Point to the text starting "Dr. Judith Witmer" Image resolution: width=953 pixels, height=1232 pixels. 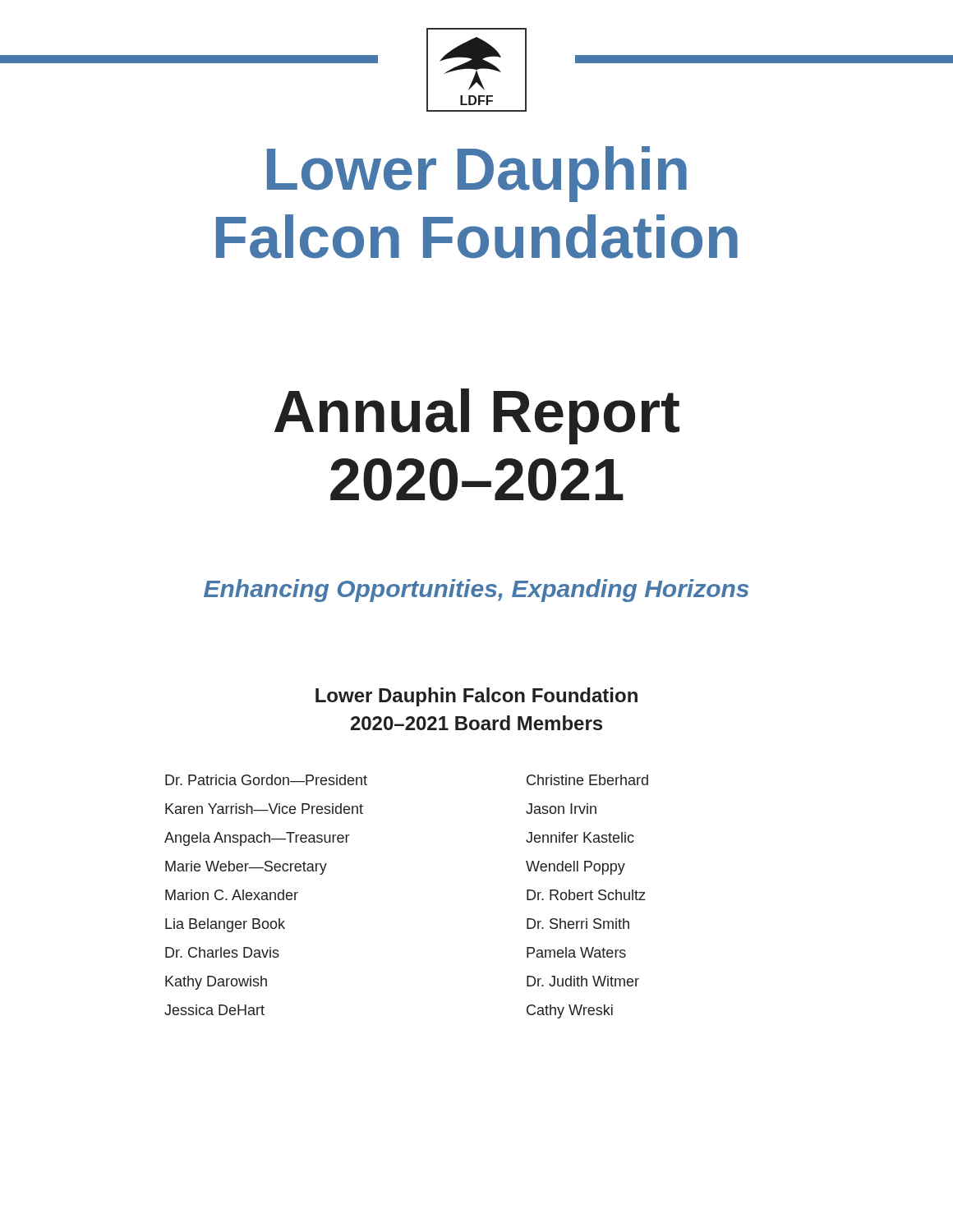pos(582,981)
